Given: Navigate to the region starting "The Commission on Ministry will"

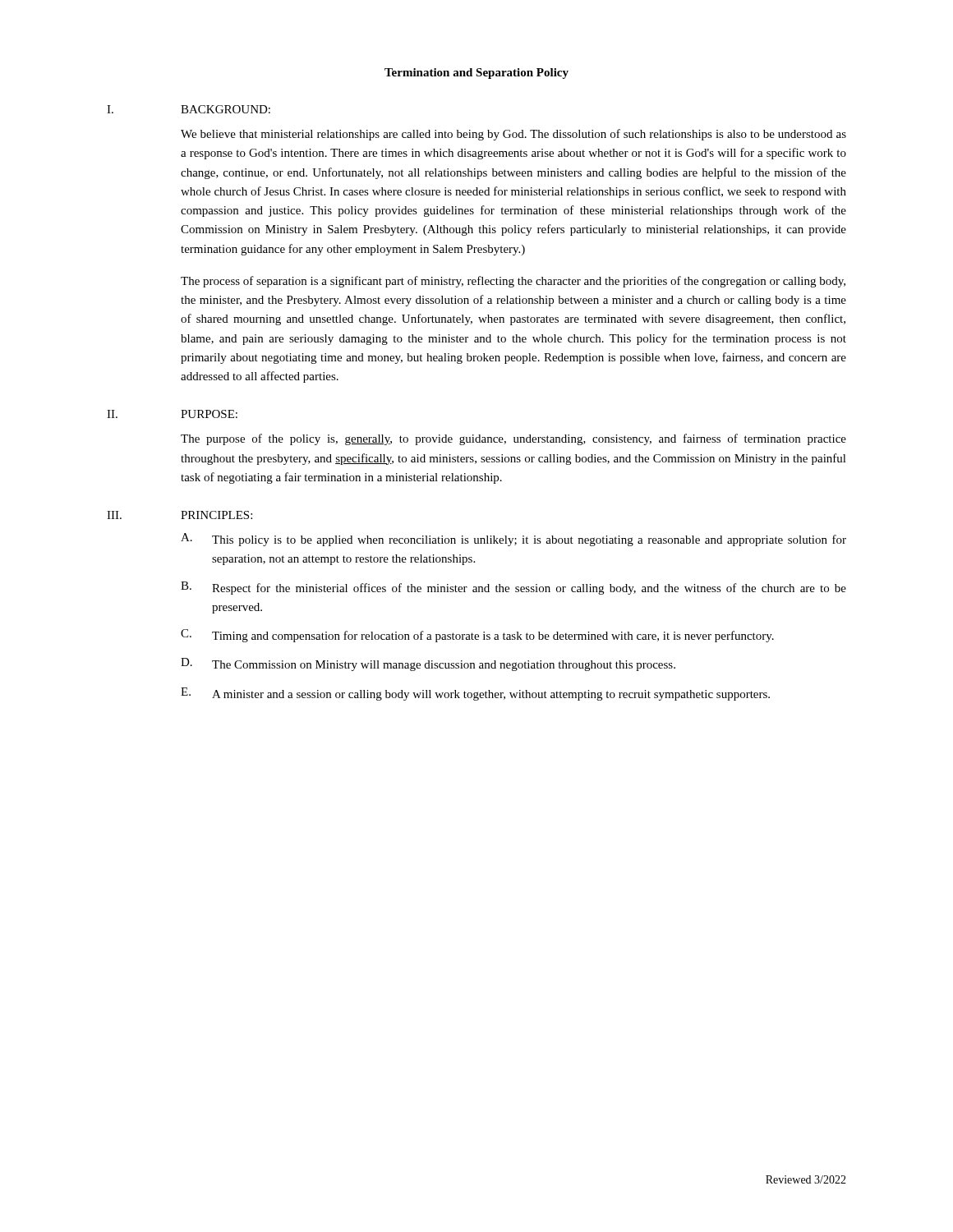Looking at the screenshot, I should point(444,665).
